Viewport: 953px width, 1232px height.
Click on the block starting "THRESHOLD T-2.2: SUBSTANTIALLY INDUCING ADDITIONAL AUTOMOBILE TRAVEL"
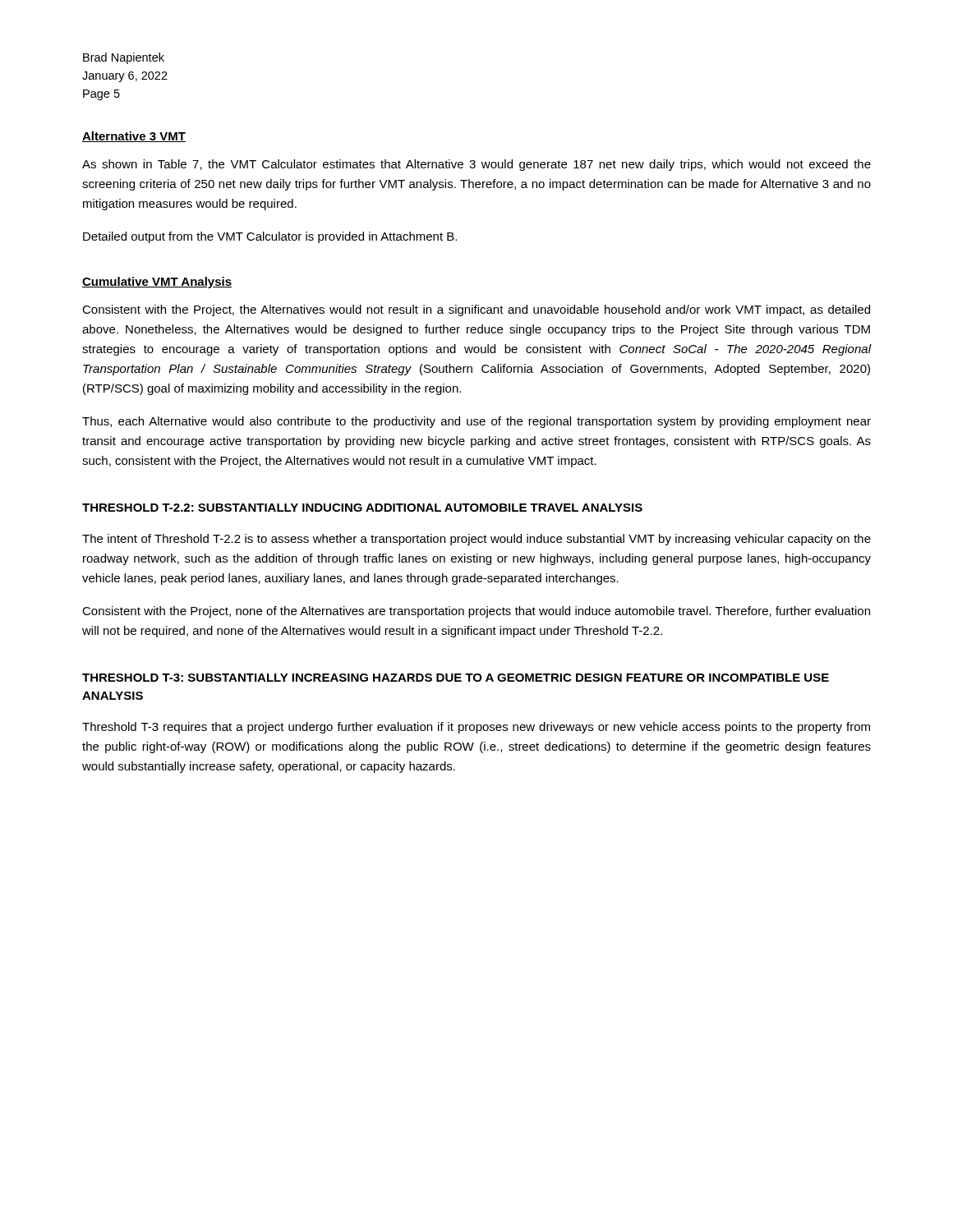click(362, 507)
